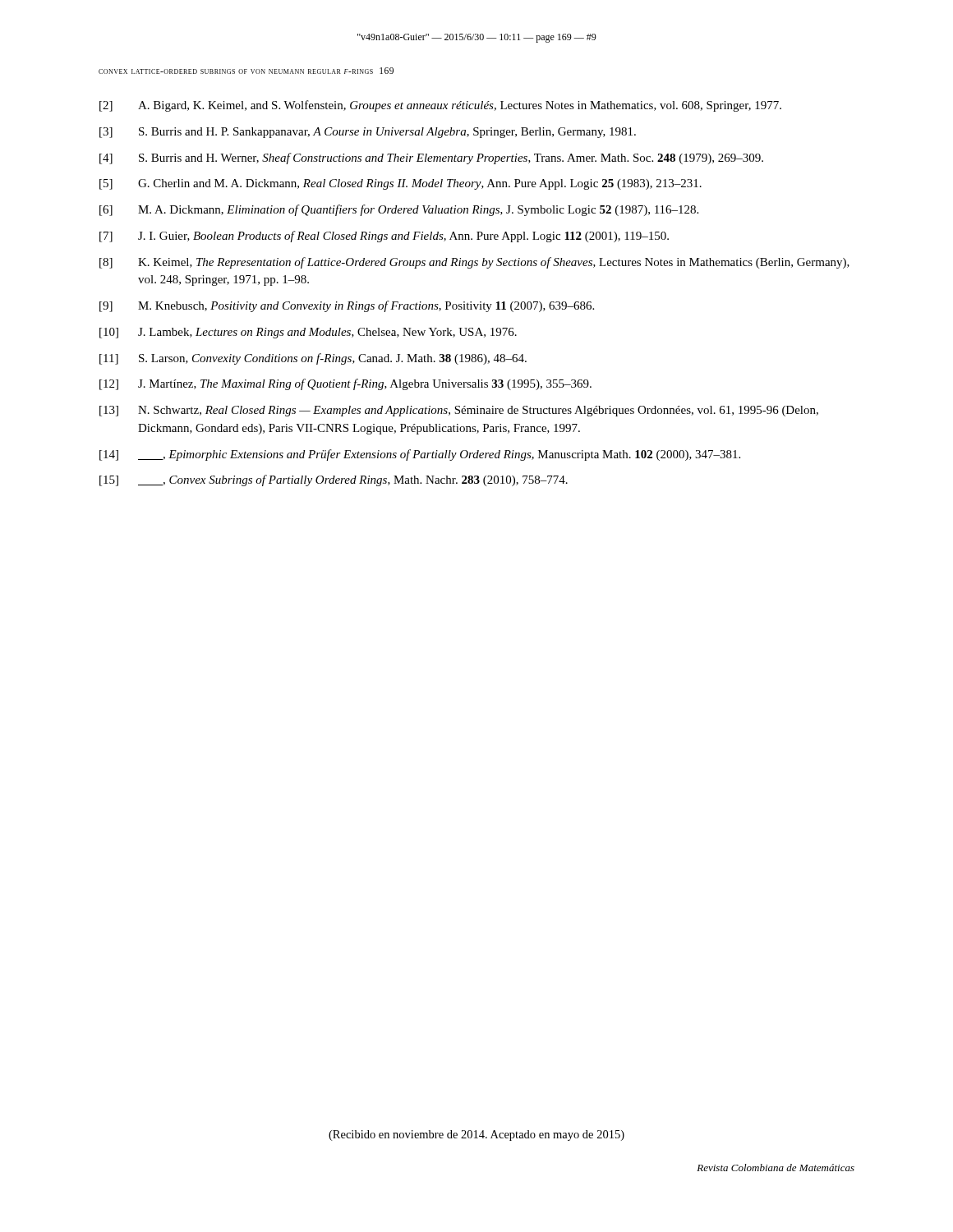Locate the list item with the text "[4] S. Burris and H. Werner,"

[476, 158]
